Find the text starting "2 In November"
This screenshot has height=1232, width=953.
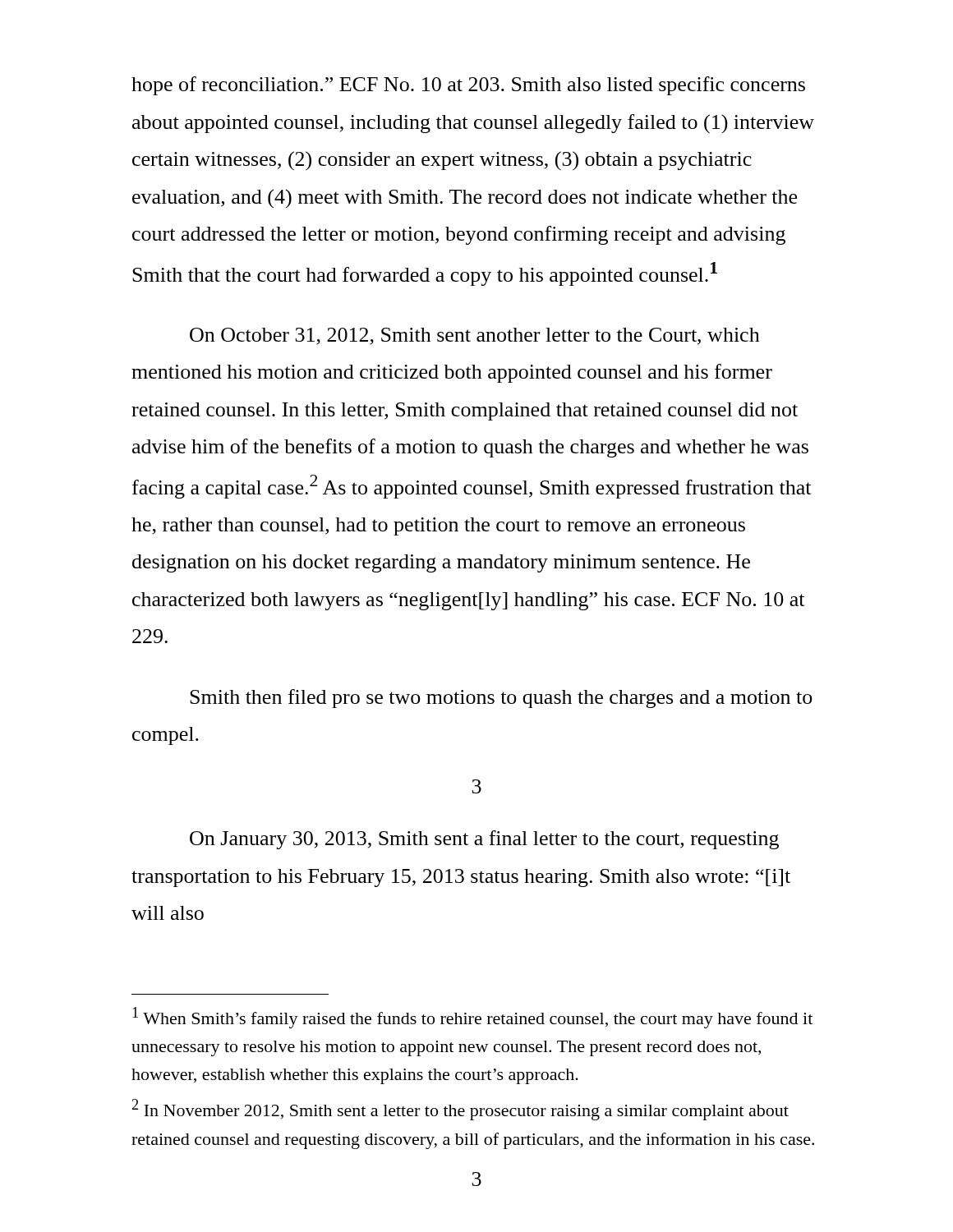click(x=473, y=1123)
